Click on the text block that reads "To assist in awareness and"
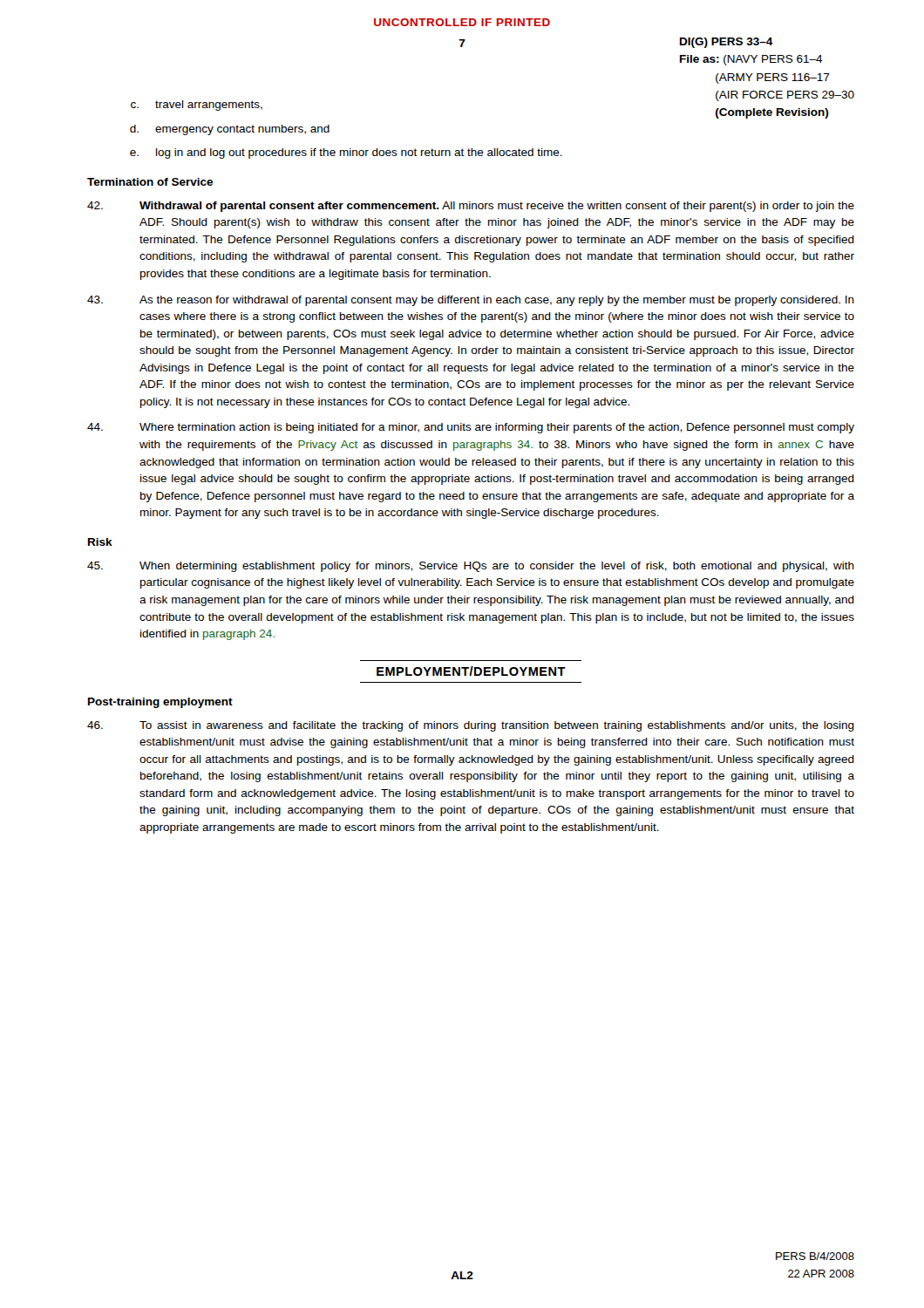This screenshot has height=1308, width=924. 471,776
